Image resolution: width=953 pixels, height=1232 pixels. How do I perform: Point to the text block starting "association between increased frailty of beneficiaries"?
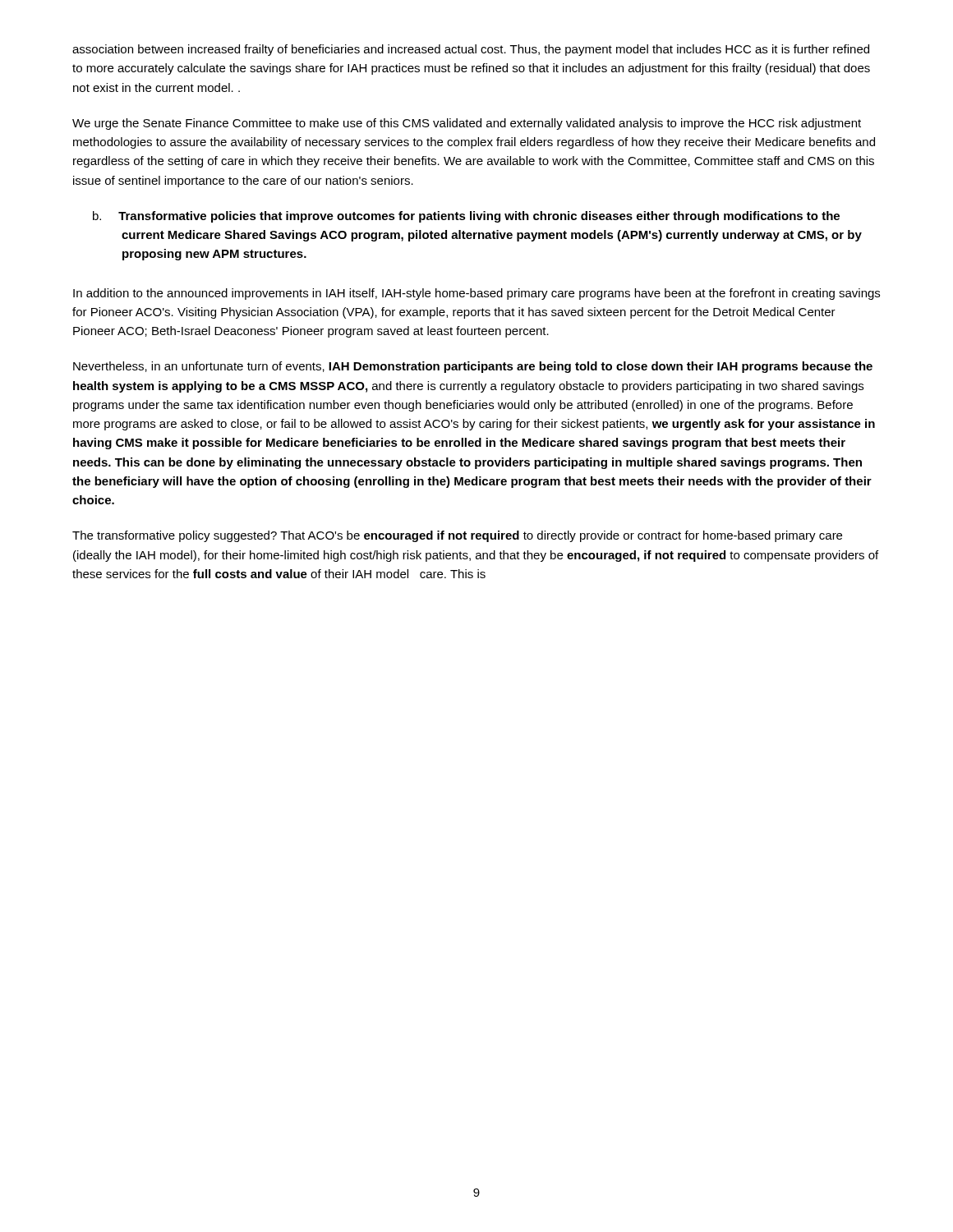click(471, 68)
